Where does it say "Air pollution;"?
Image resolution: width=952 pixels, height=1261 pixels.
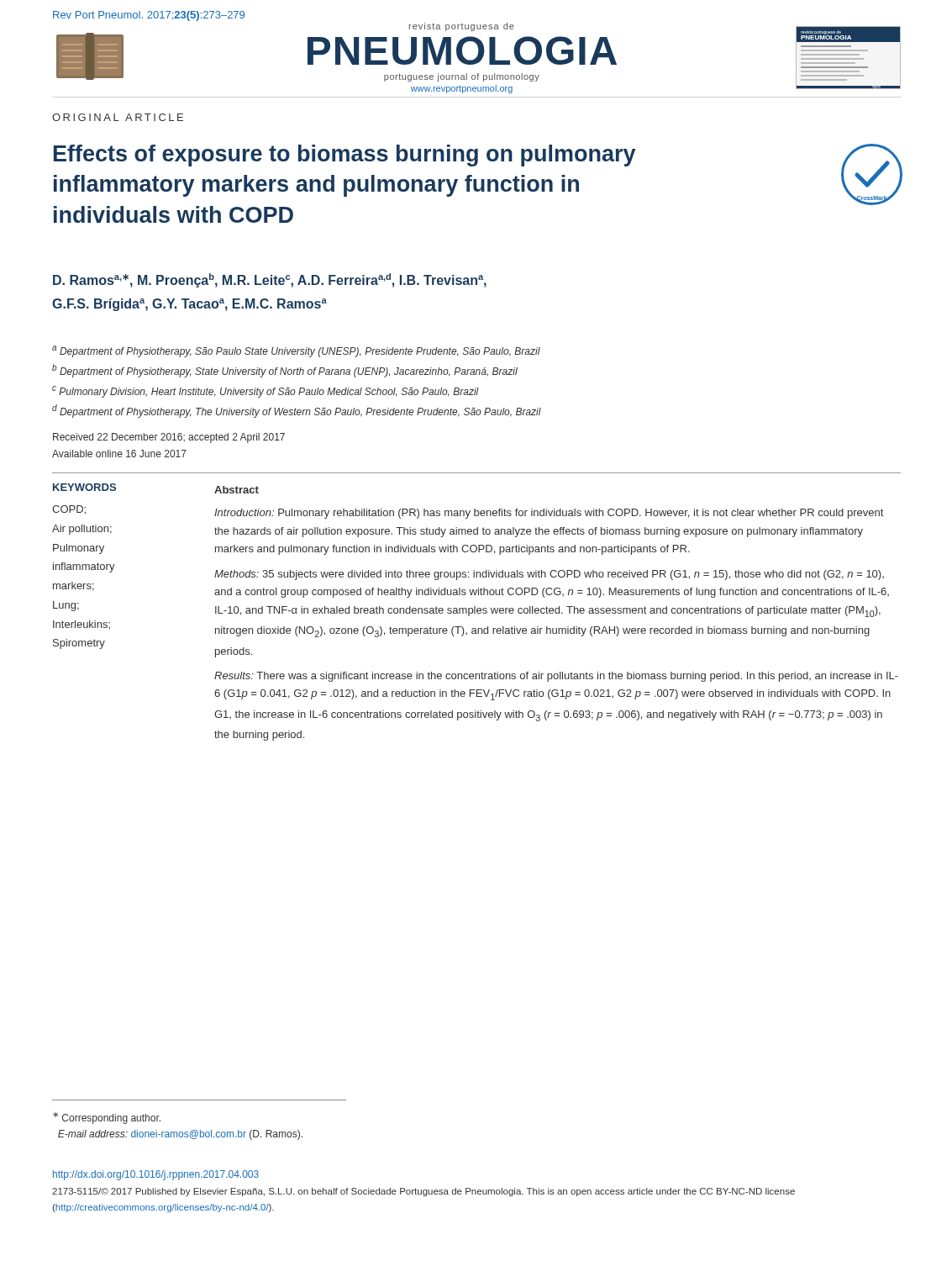[82, 528]
